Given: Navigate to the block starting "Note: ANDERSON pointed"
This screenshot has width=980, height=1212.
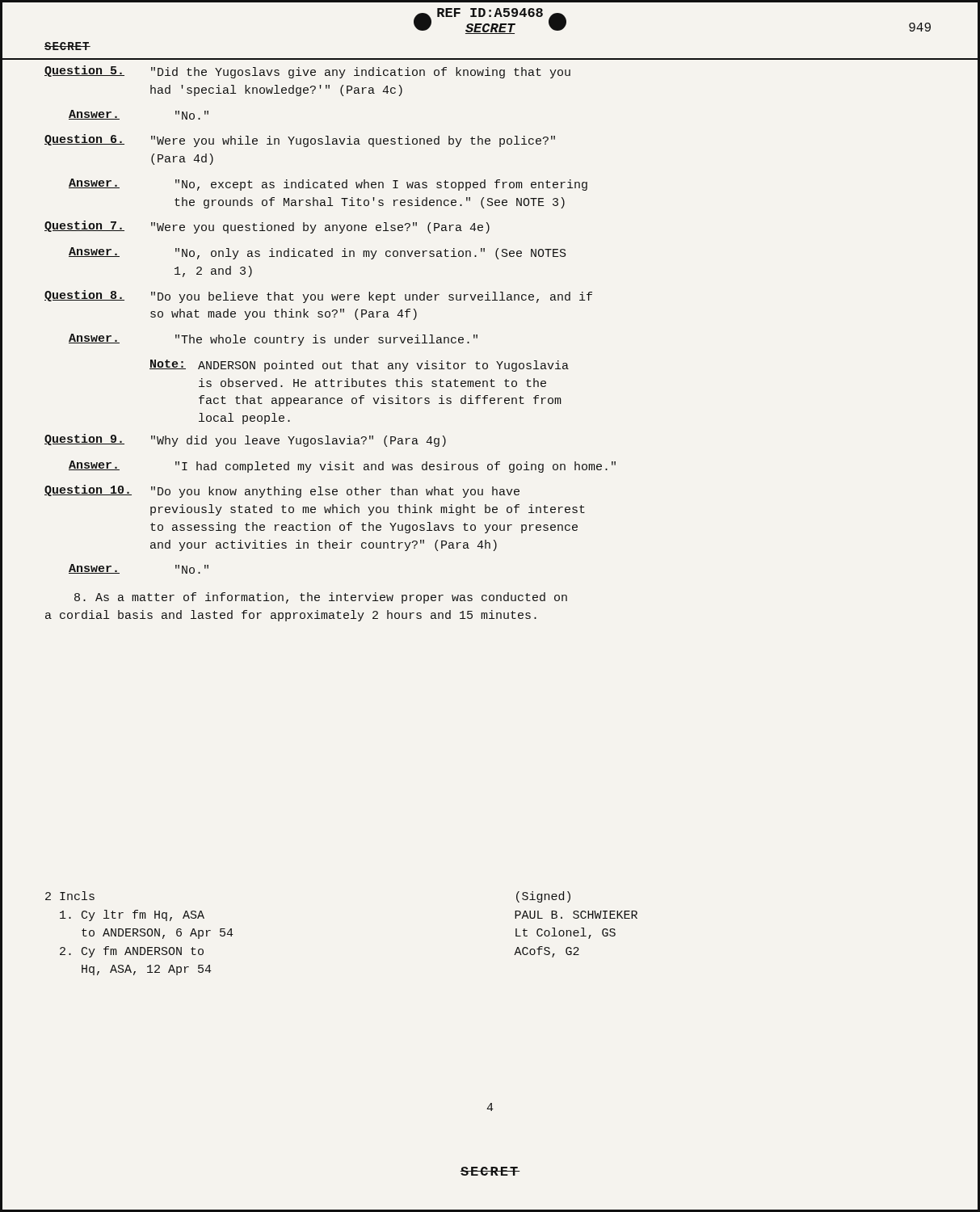Looking at the screenshot, I should [x=543, y=393].
